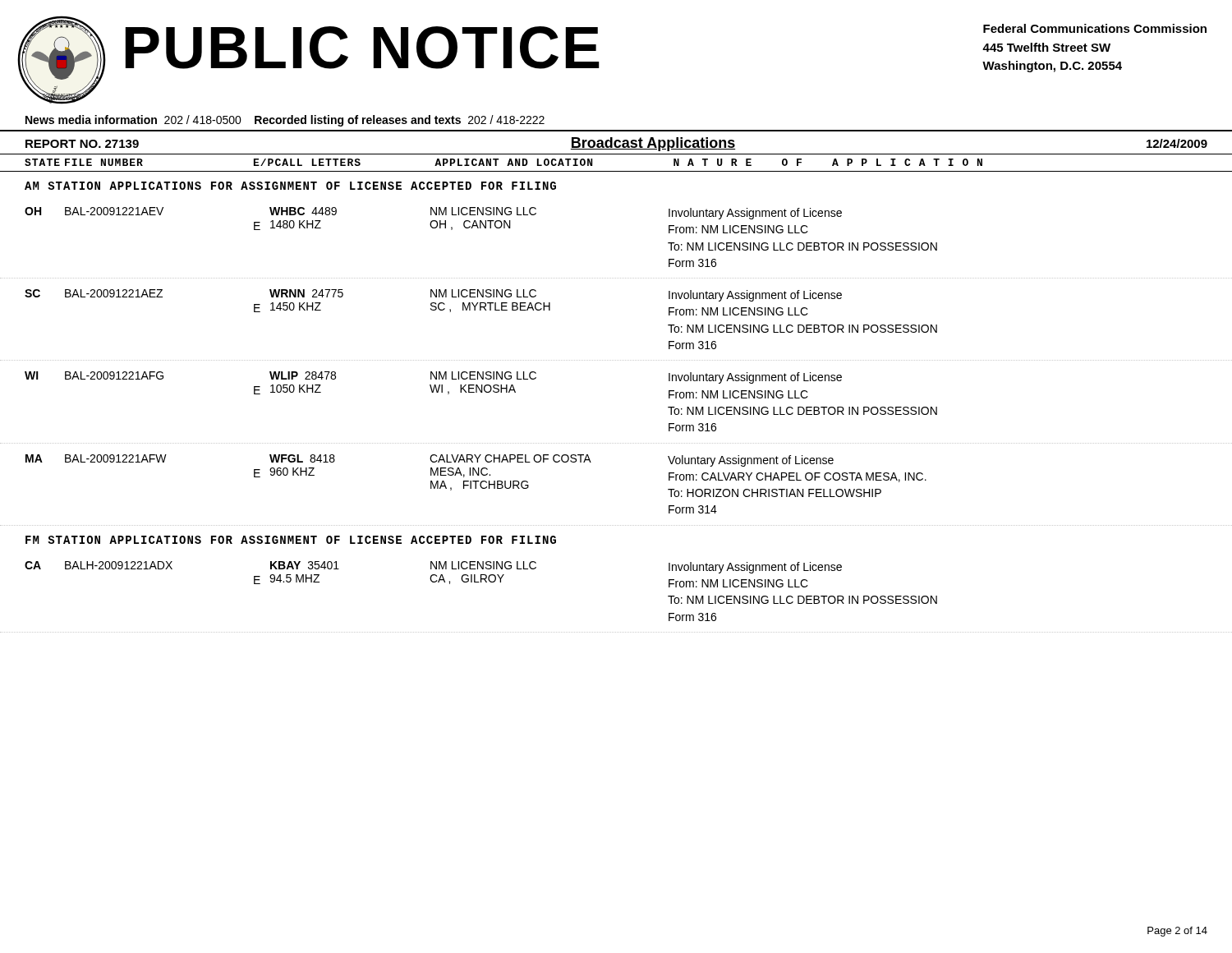The width and height of the screenshot is (1232, 953).
Task: Select the logo
Action: point(62,62)
